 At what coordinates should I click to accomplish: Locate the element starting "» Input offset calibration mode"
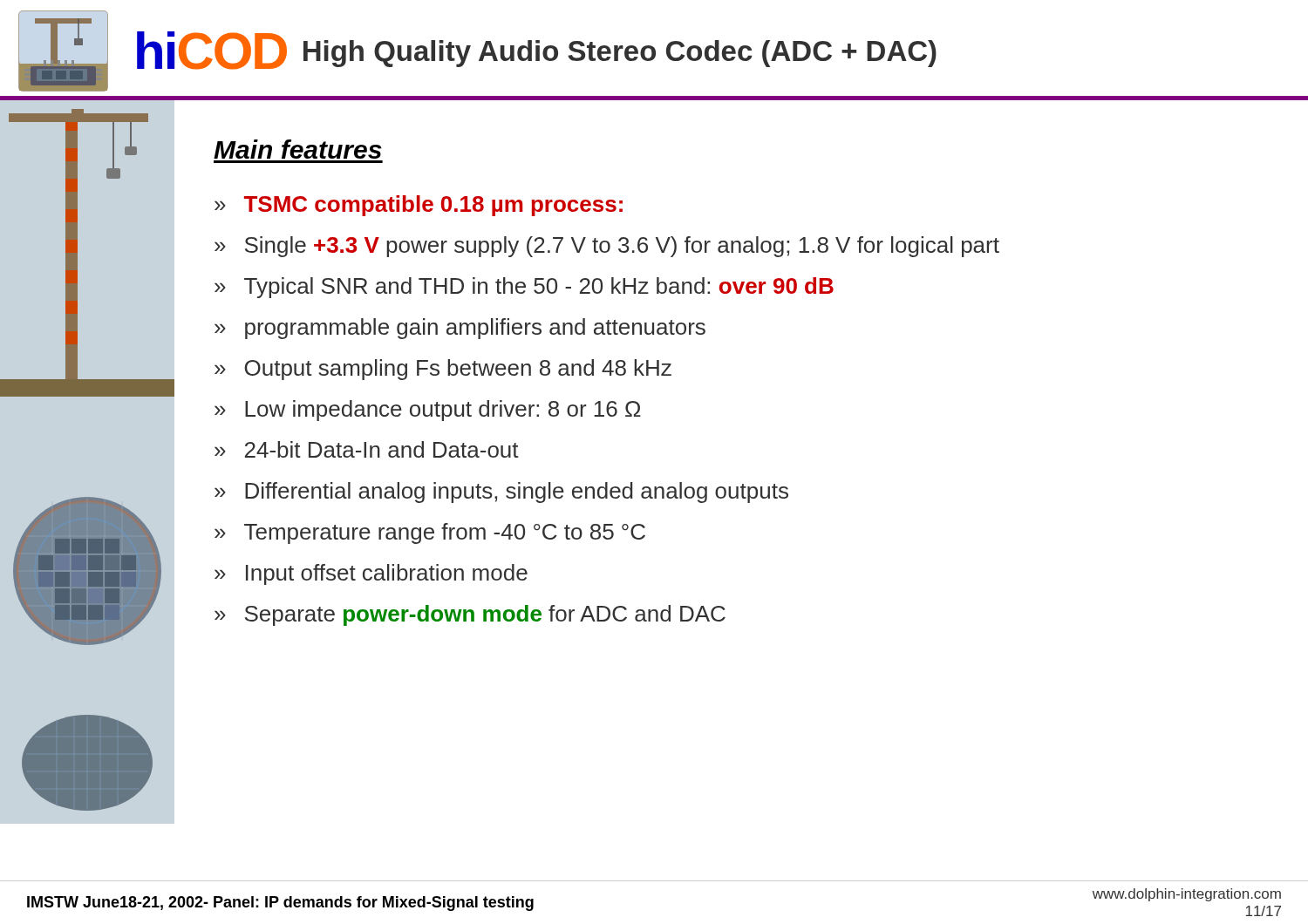pyautogui.click(x=371, y=573)
